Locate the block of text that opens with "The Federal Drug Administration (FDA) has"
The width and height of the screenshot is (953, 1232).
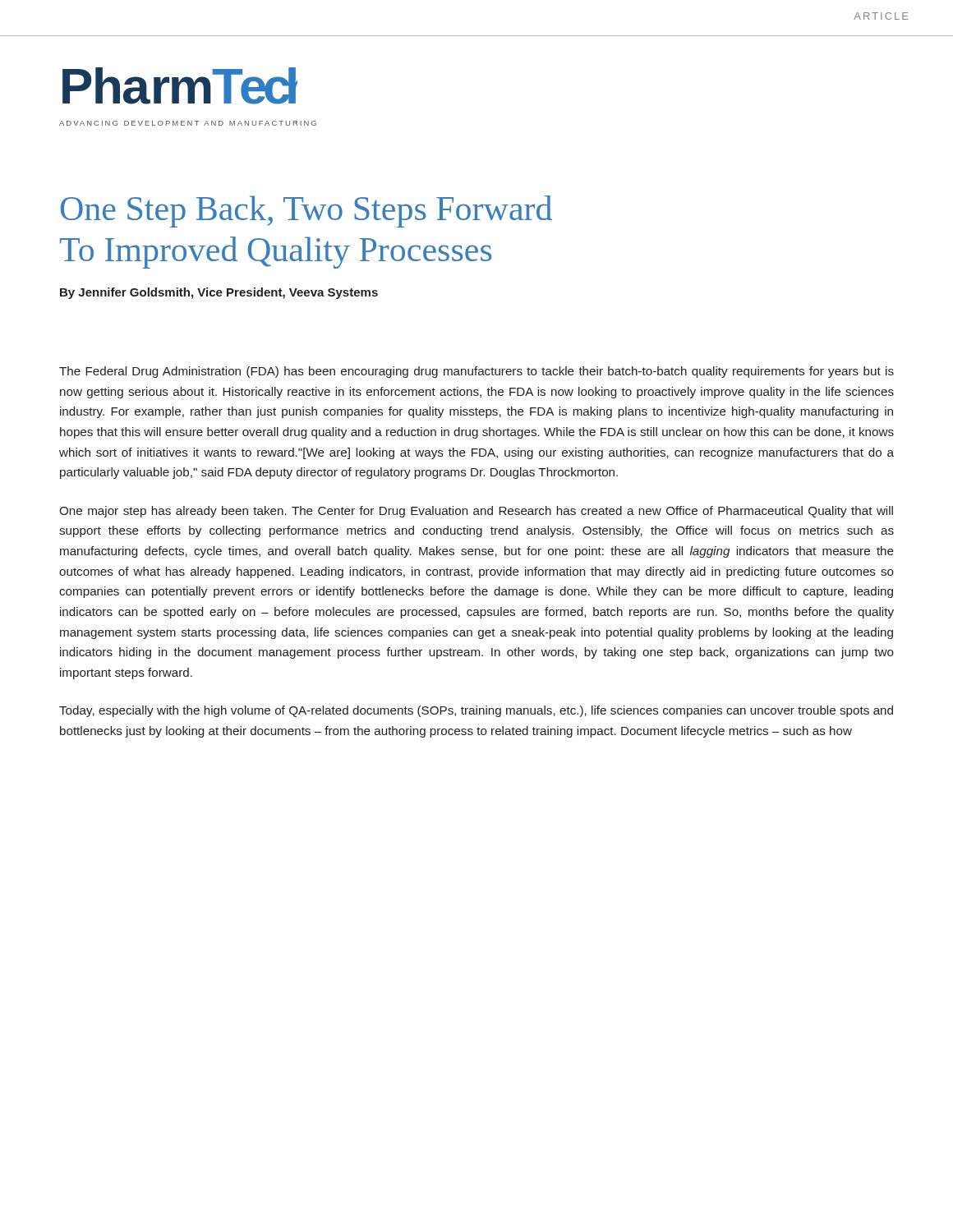point(476,421)
